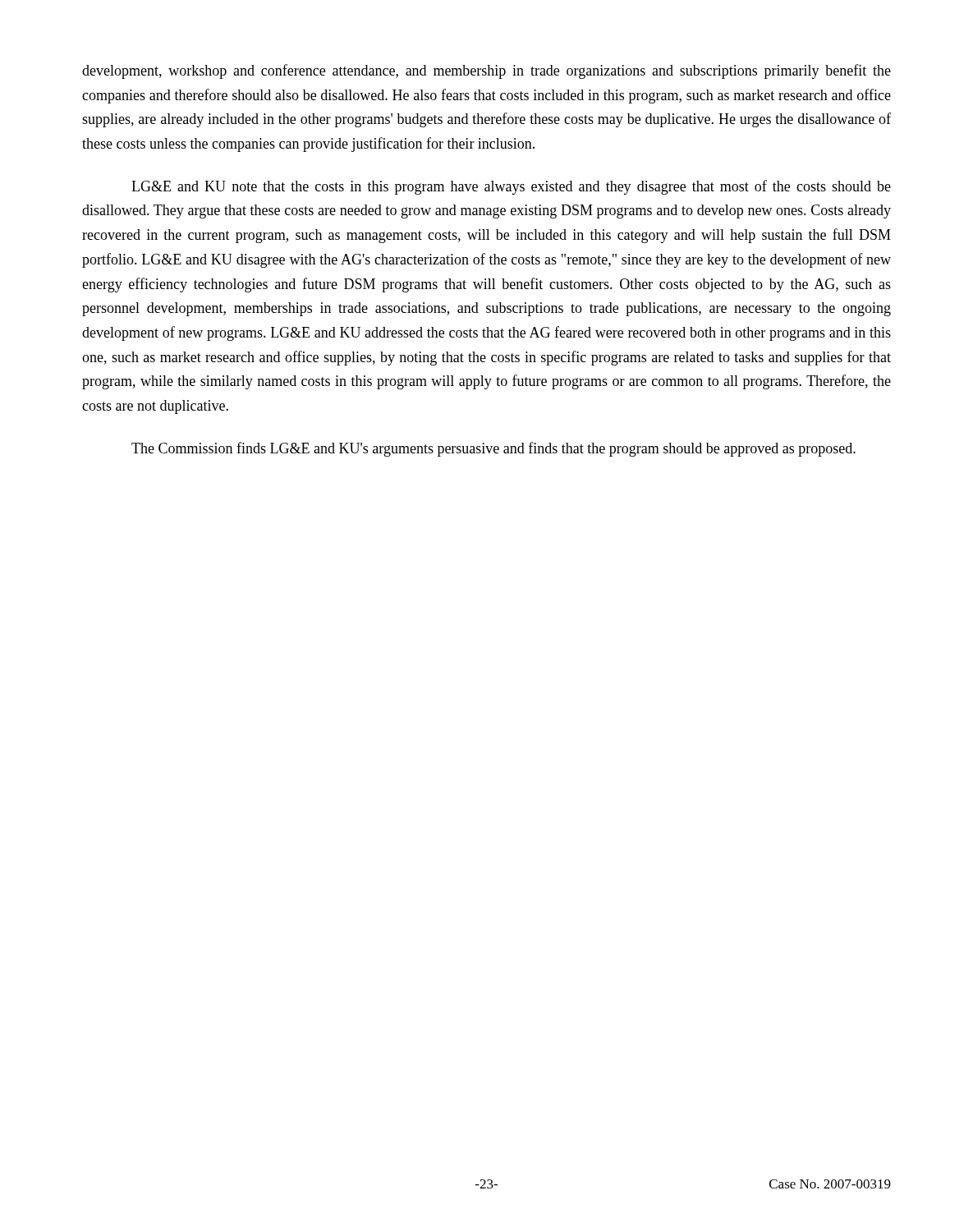Navigate to the text block starting "LG&E and KU"
The height and width of the screenshot is (1232, 973).
click(x=486, y=296)
